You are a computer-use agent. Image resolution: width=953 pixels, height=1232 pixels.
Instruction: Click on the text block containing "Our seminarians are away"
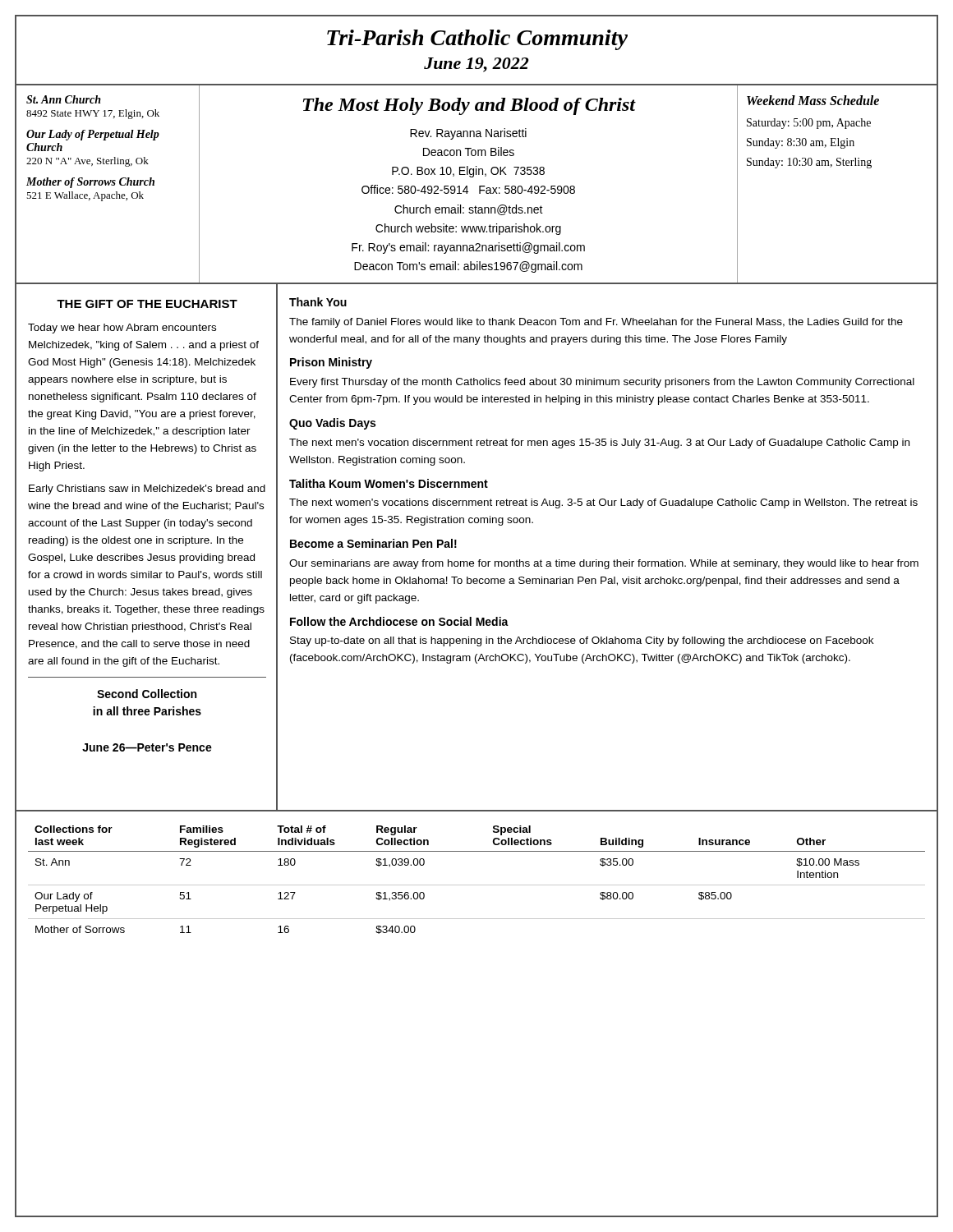[x=607, y=581]
